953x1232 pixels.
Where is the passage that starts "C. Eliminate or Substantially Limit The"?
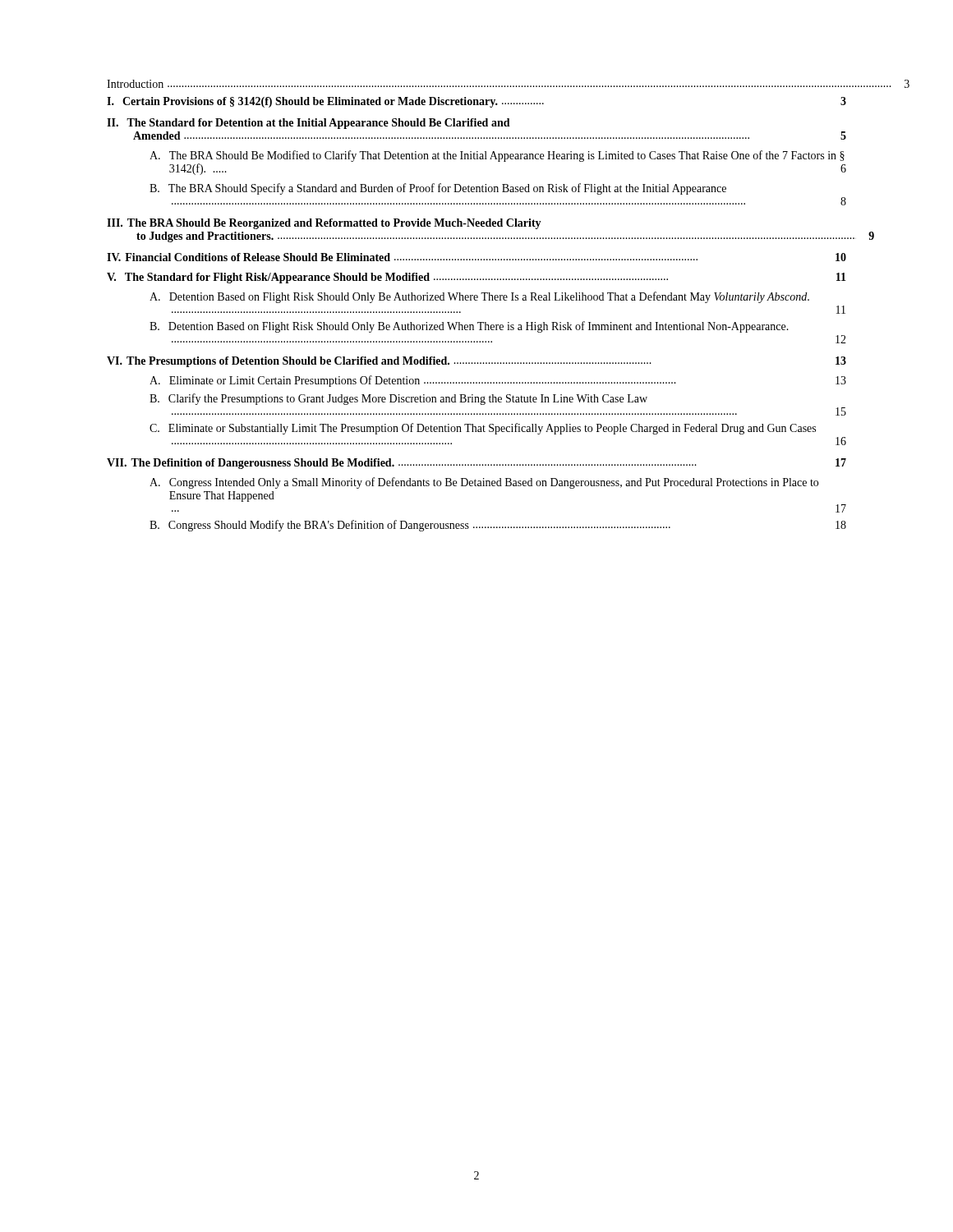click(x=498, y=435)
